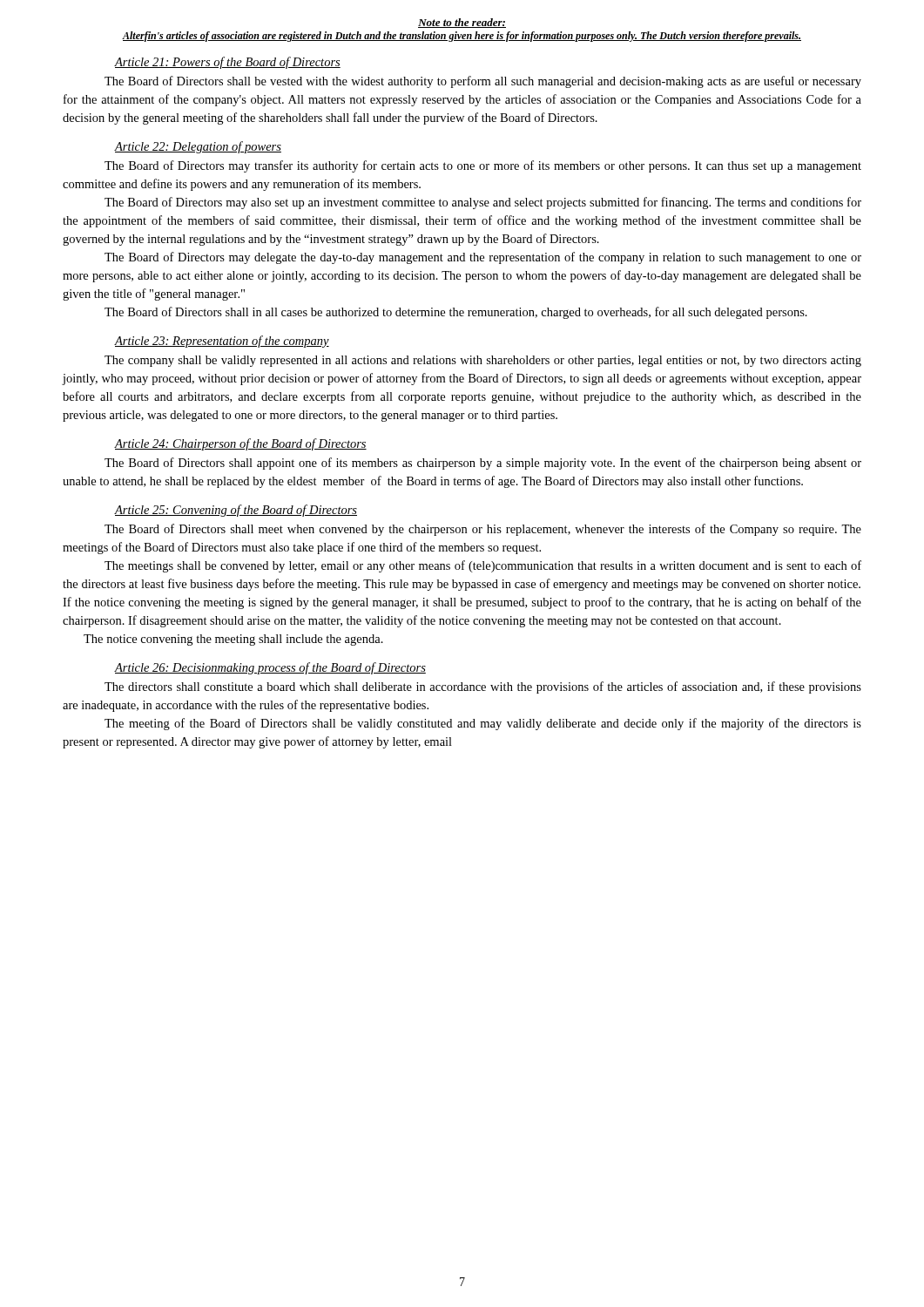
Task: Click on the block starting "Article 26: Decisionmaking process of"
Action: coord(270,668)
